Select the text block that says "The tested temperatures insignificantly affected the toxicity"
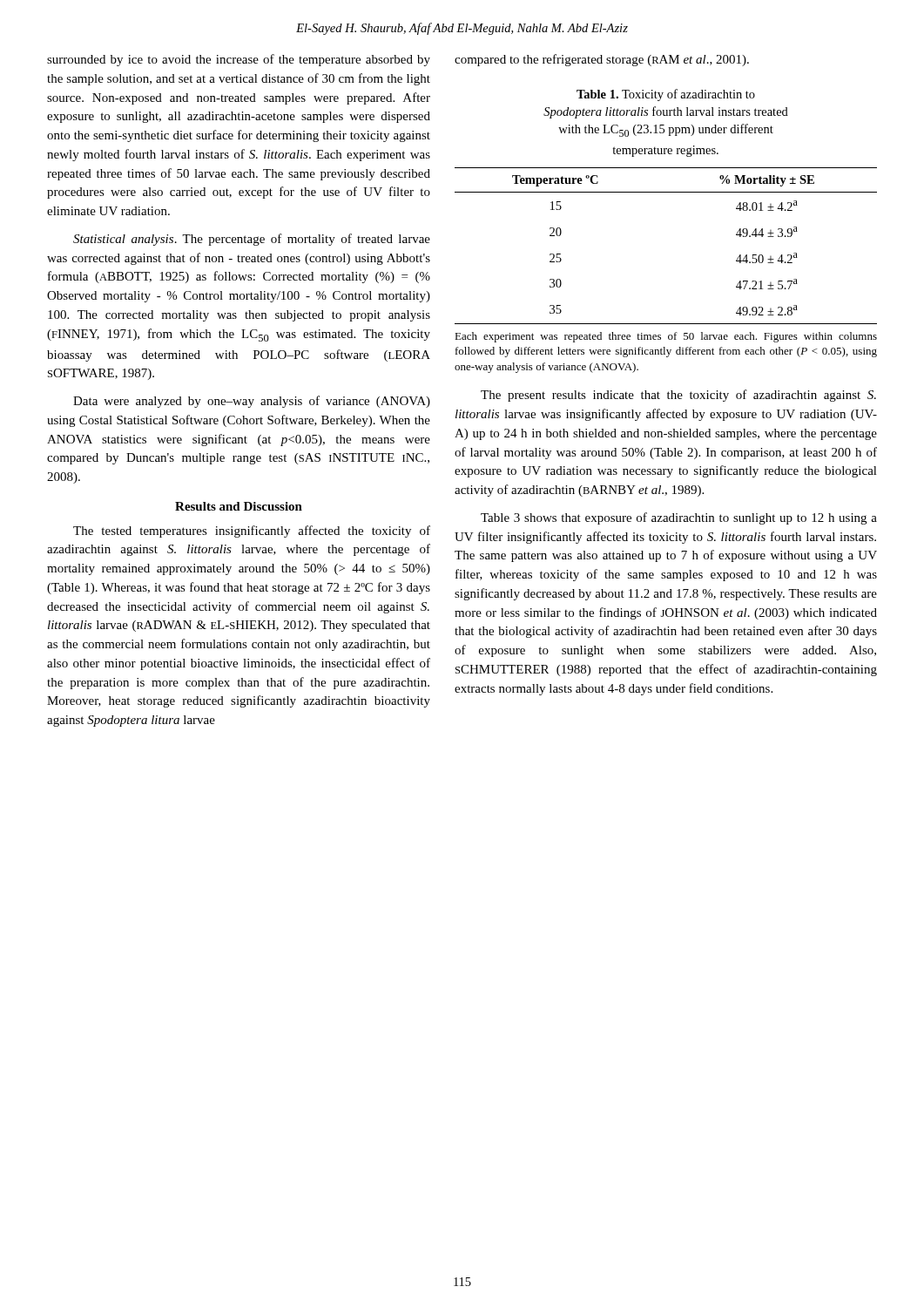 coord(239,625)
